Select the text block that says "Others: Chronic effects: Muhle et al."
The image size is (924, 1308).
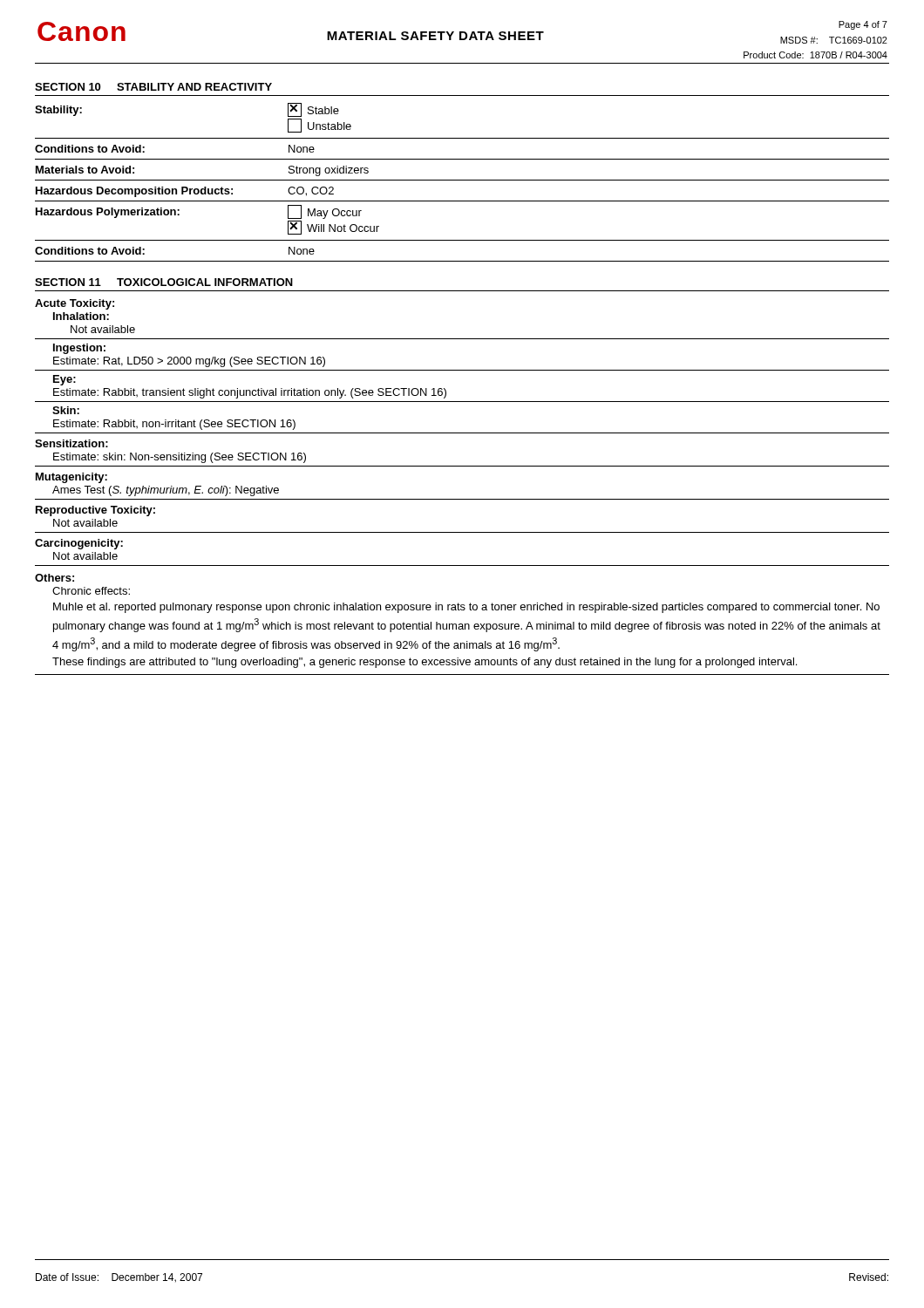pos(462,621)
